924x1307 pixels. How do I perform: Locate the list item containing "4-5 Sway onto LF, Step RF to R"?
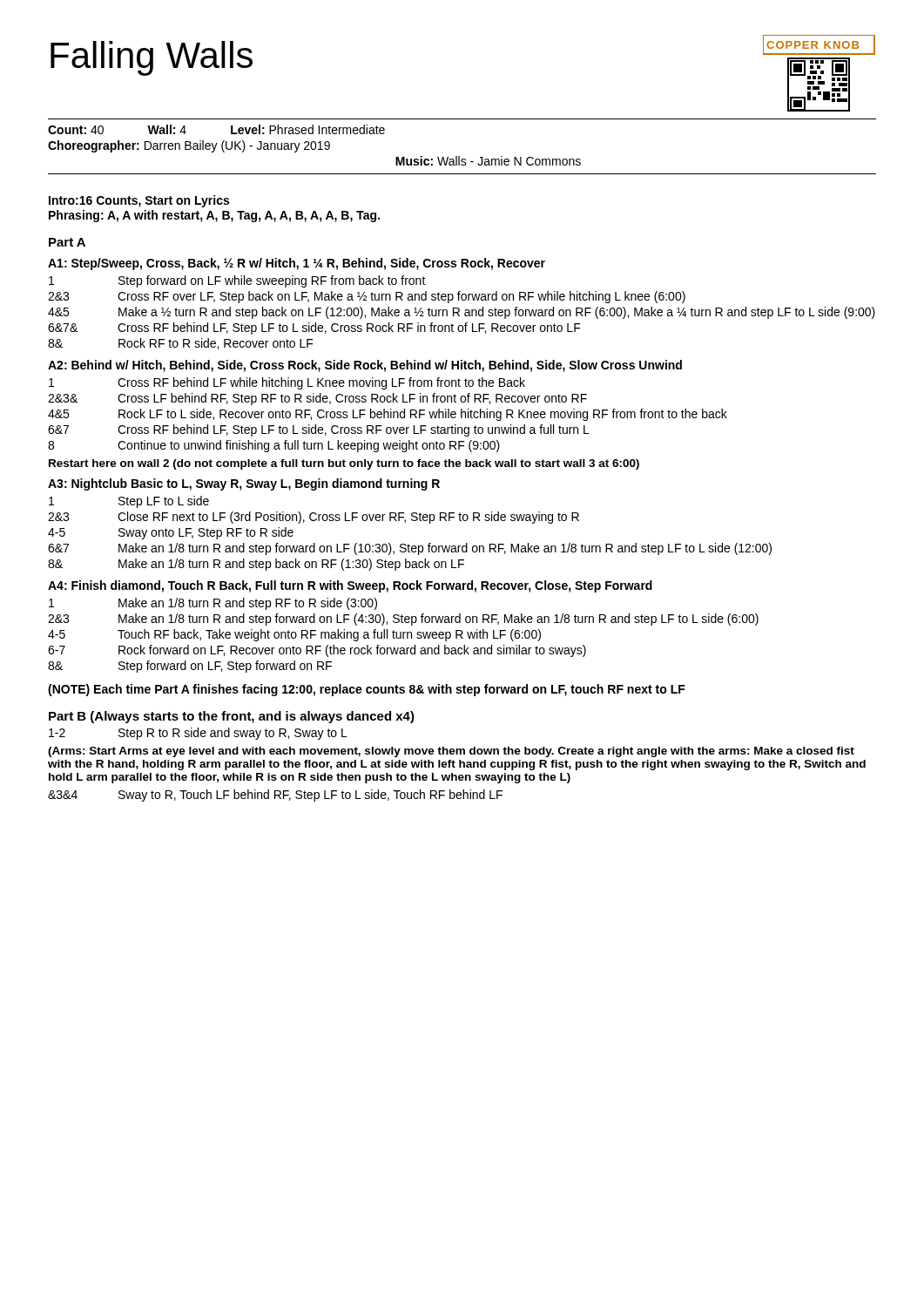[x=462, y=532]
